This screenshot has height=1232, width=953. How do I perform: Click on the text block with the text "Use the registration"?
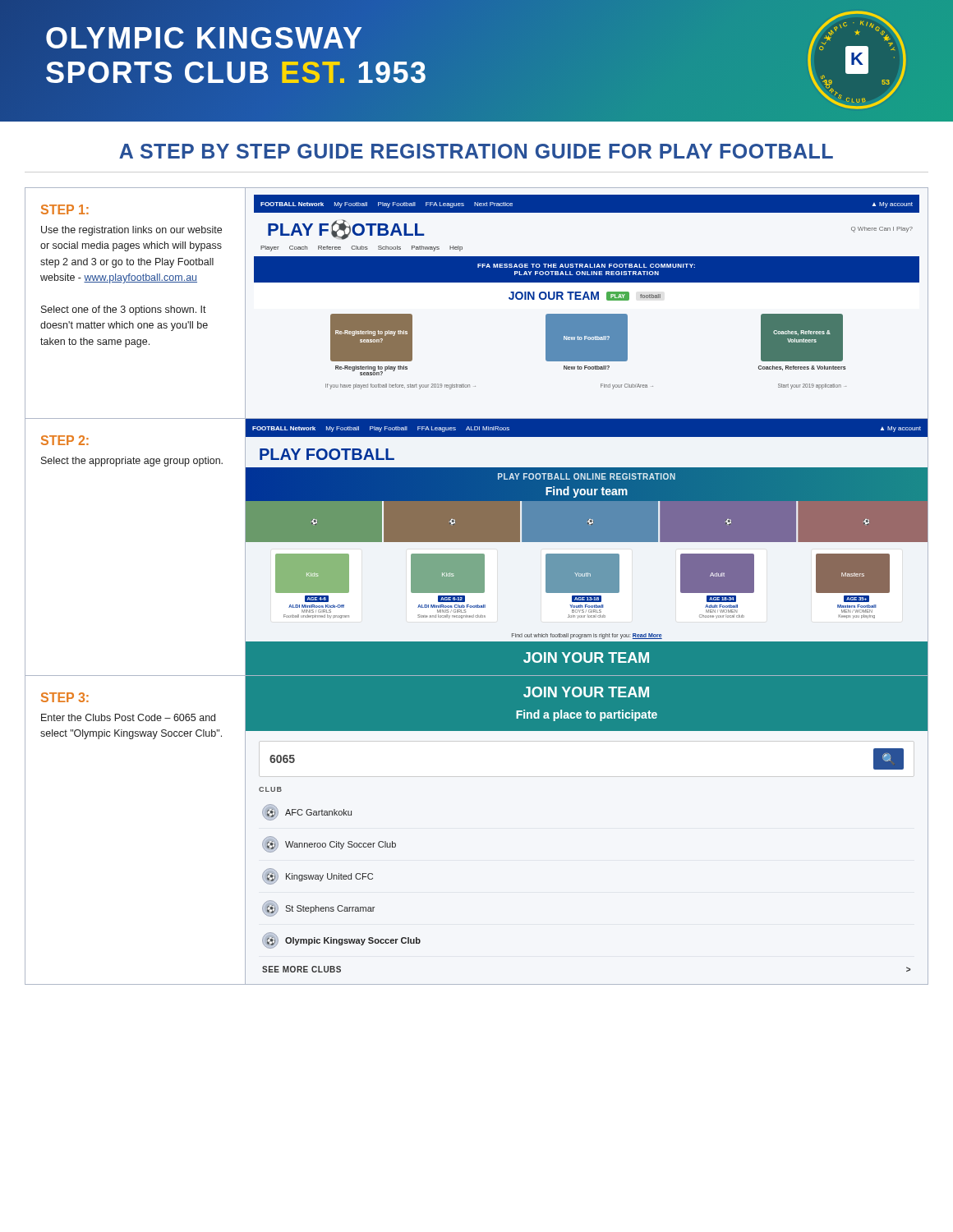click(x=131, y=286)
